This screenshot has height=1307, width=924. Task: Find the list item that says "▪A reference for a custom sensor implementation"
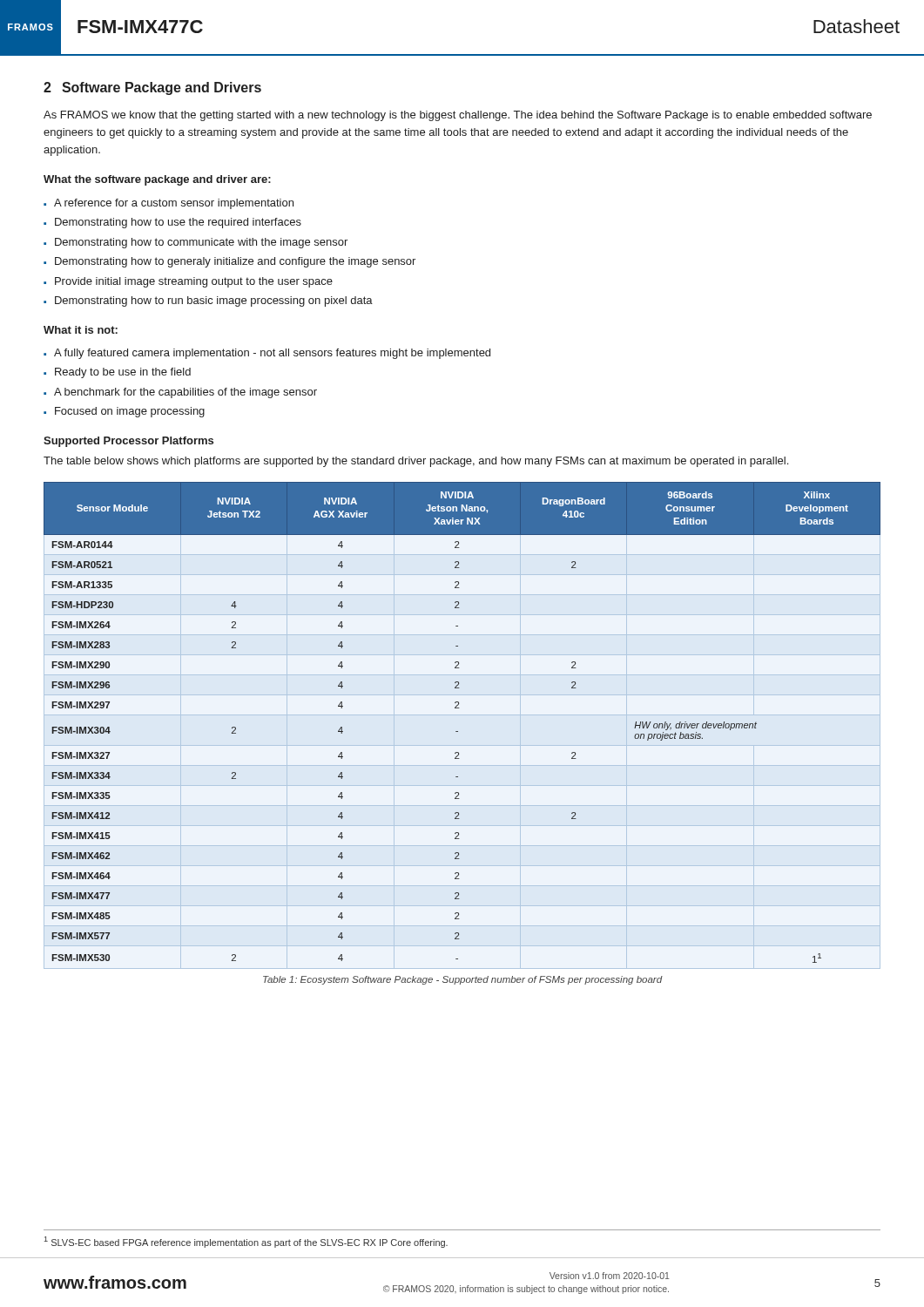coord(169,202)
